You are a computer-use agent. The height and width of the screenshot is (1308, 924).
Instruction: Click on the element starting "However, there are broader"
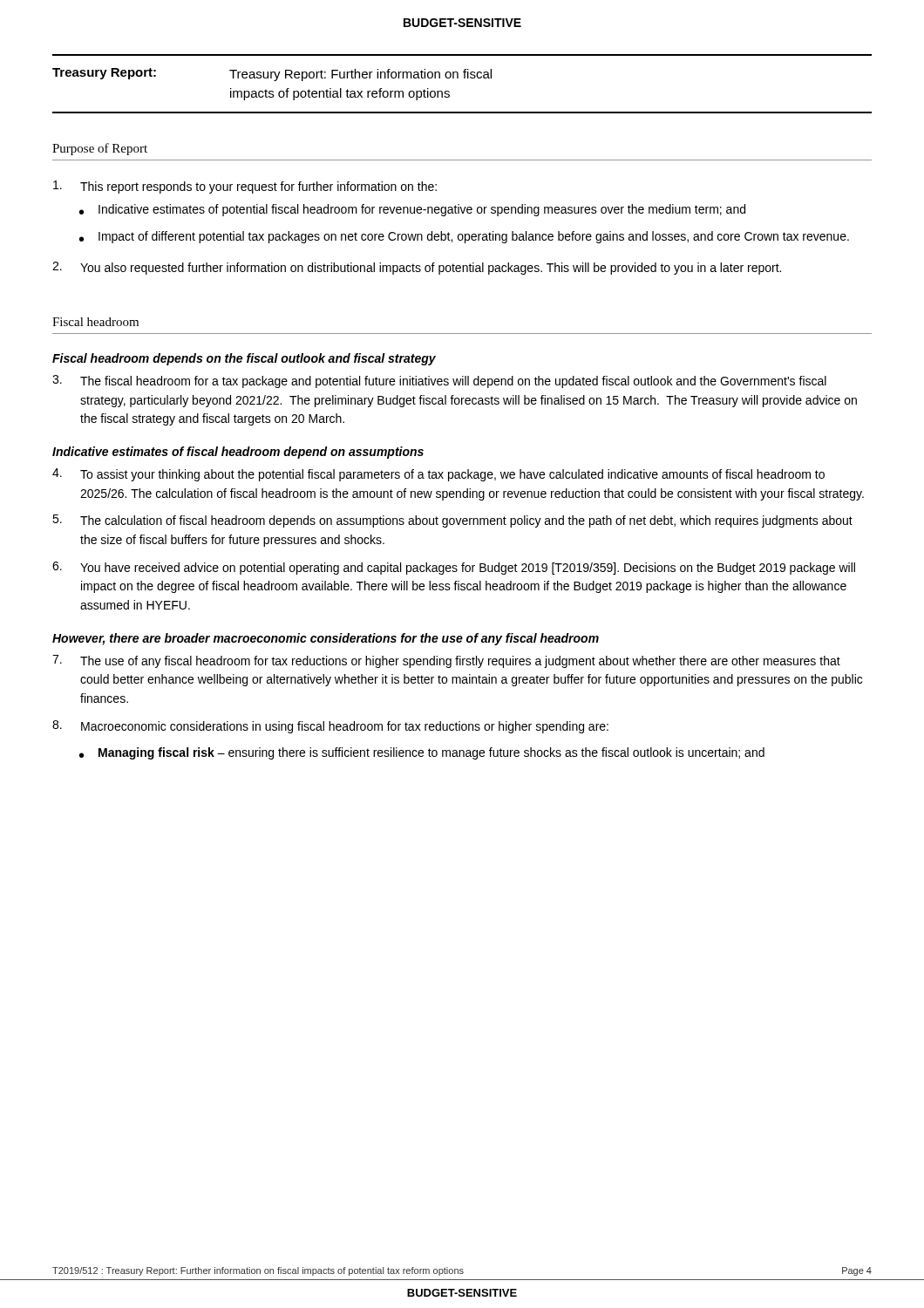(x=326, y=638)
